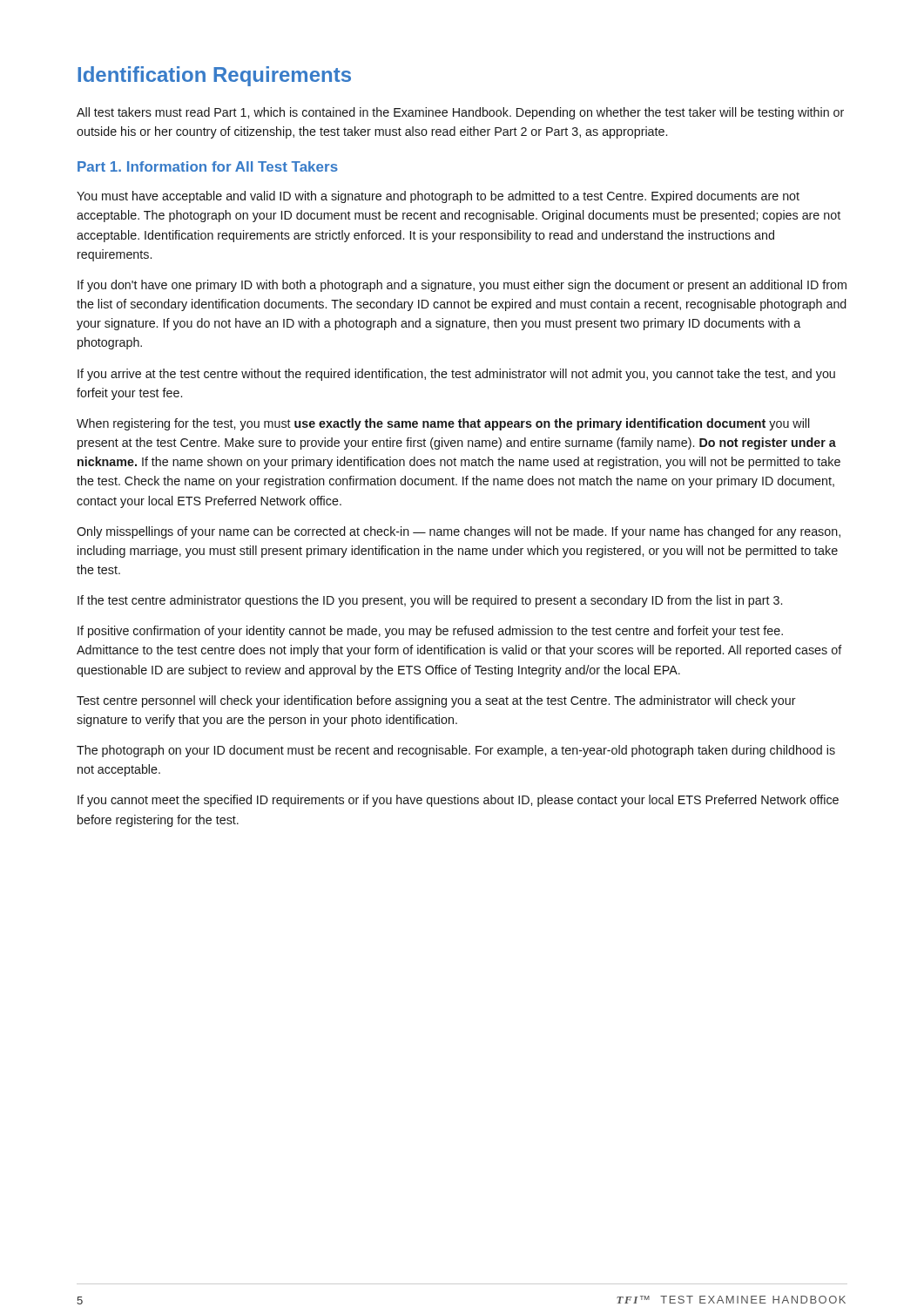The width and height of the screenshot is (924, 1307).
Task: Locate the text block containing "When registering for the test, you must"
Action: coord(459,462)
